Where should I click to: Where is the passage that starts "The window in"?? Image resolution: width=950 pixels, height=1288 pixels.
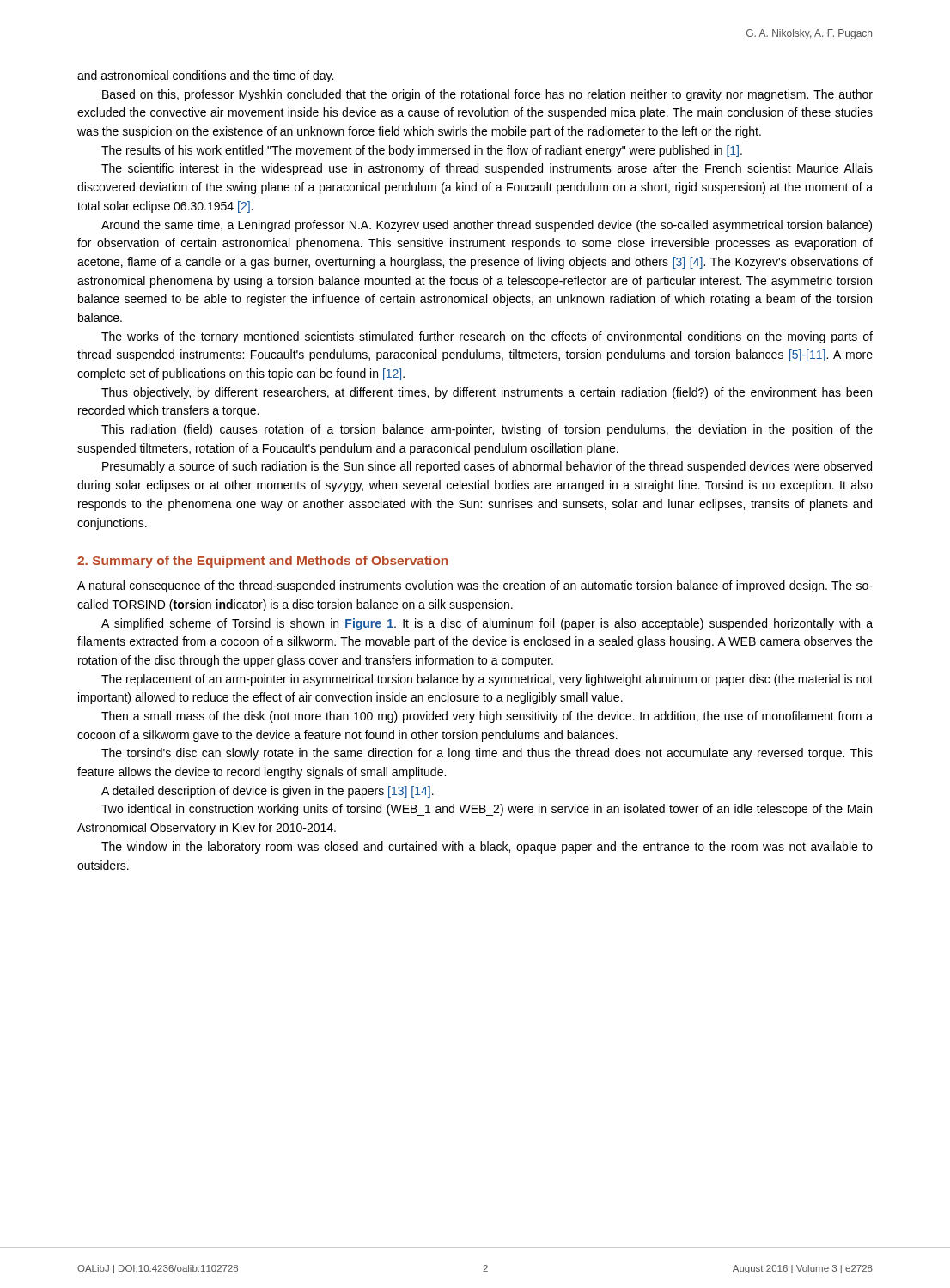tap(475, 857)
